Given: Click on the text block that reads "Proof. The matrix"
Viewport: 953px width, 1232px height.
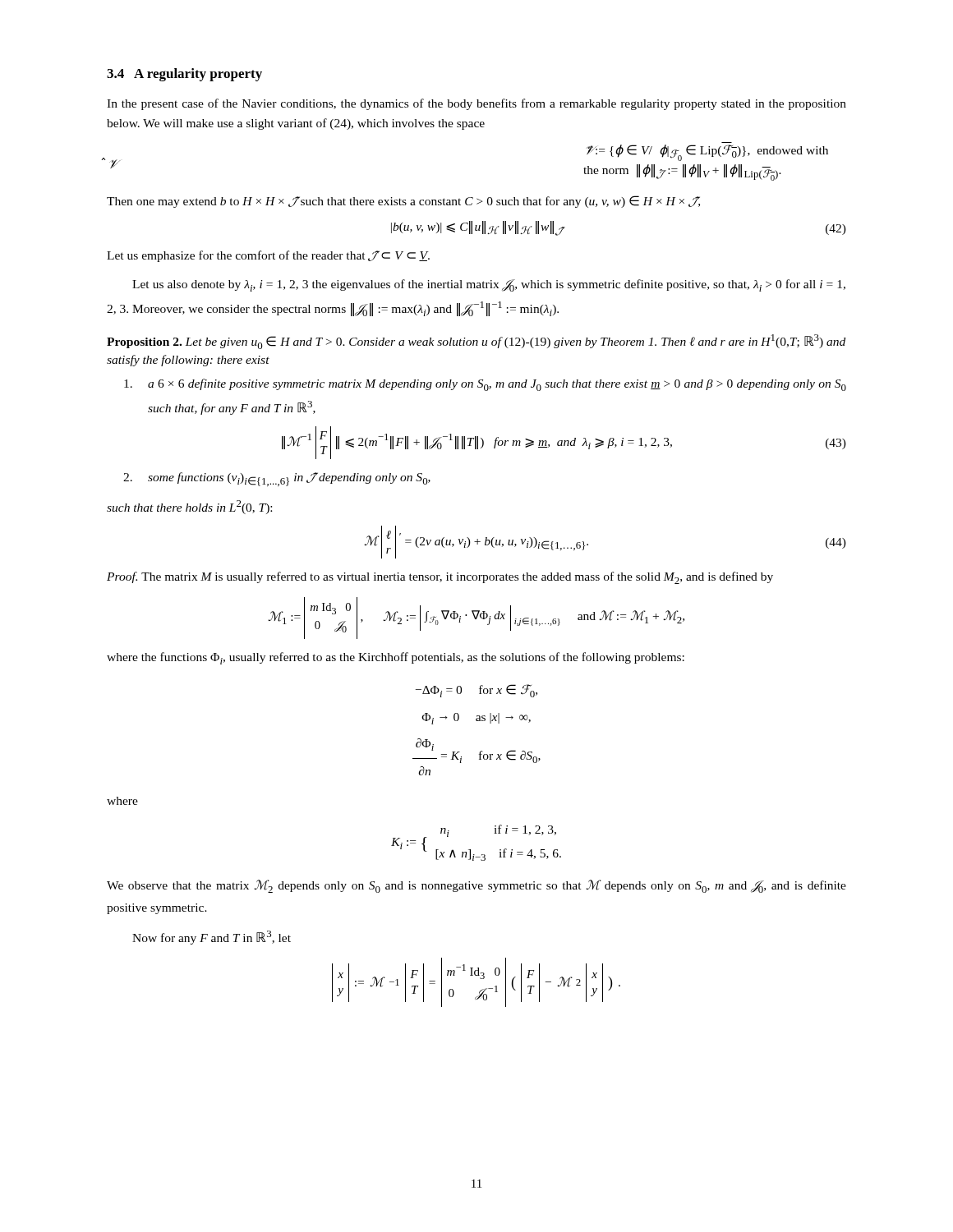Looking at the screenshot, I should (440, 578).
